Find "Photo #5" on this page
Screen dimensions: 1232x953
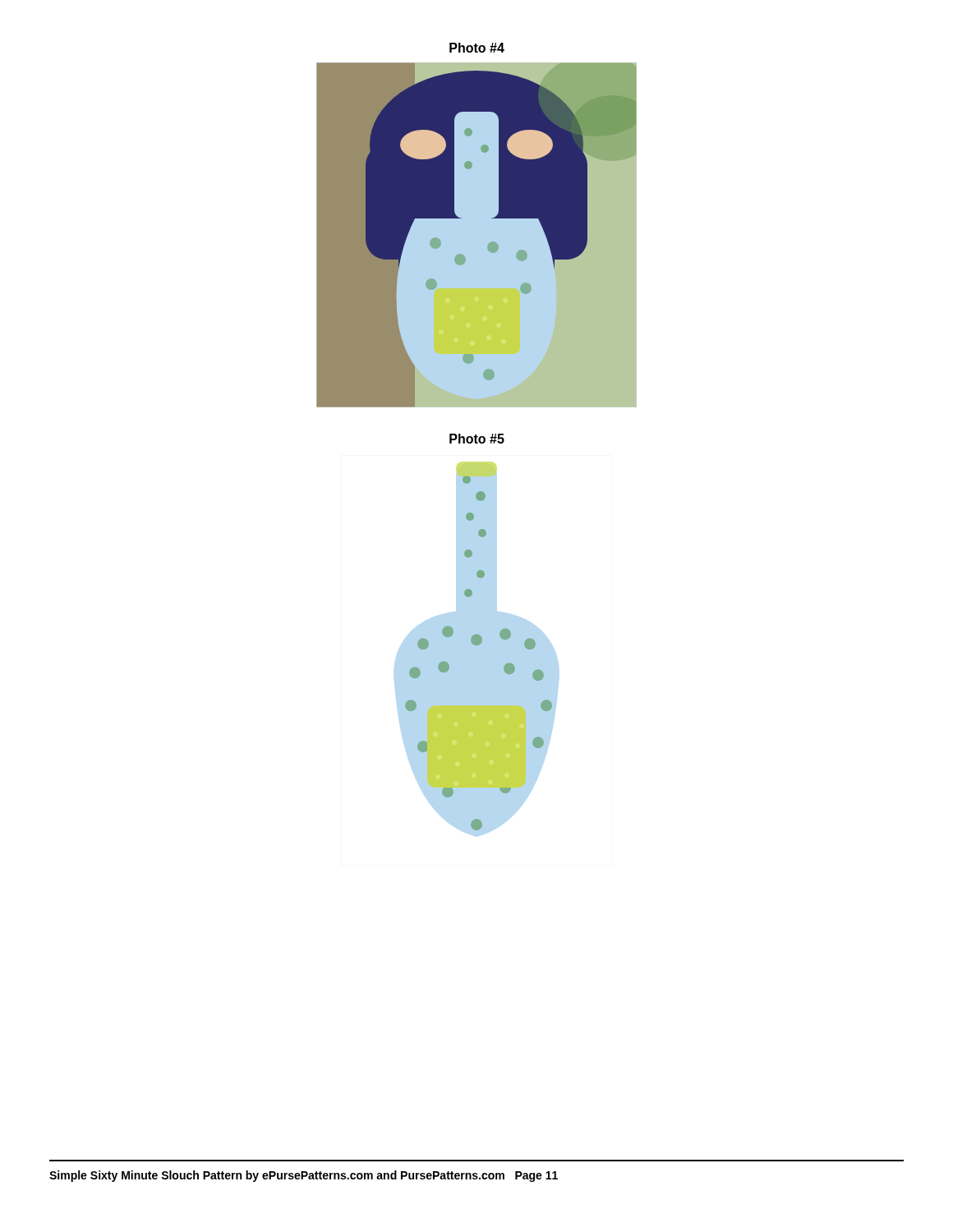(x=476, y=439)
